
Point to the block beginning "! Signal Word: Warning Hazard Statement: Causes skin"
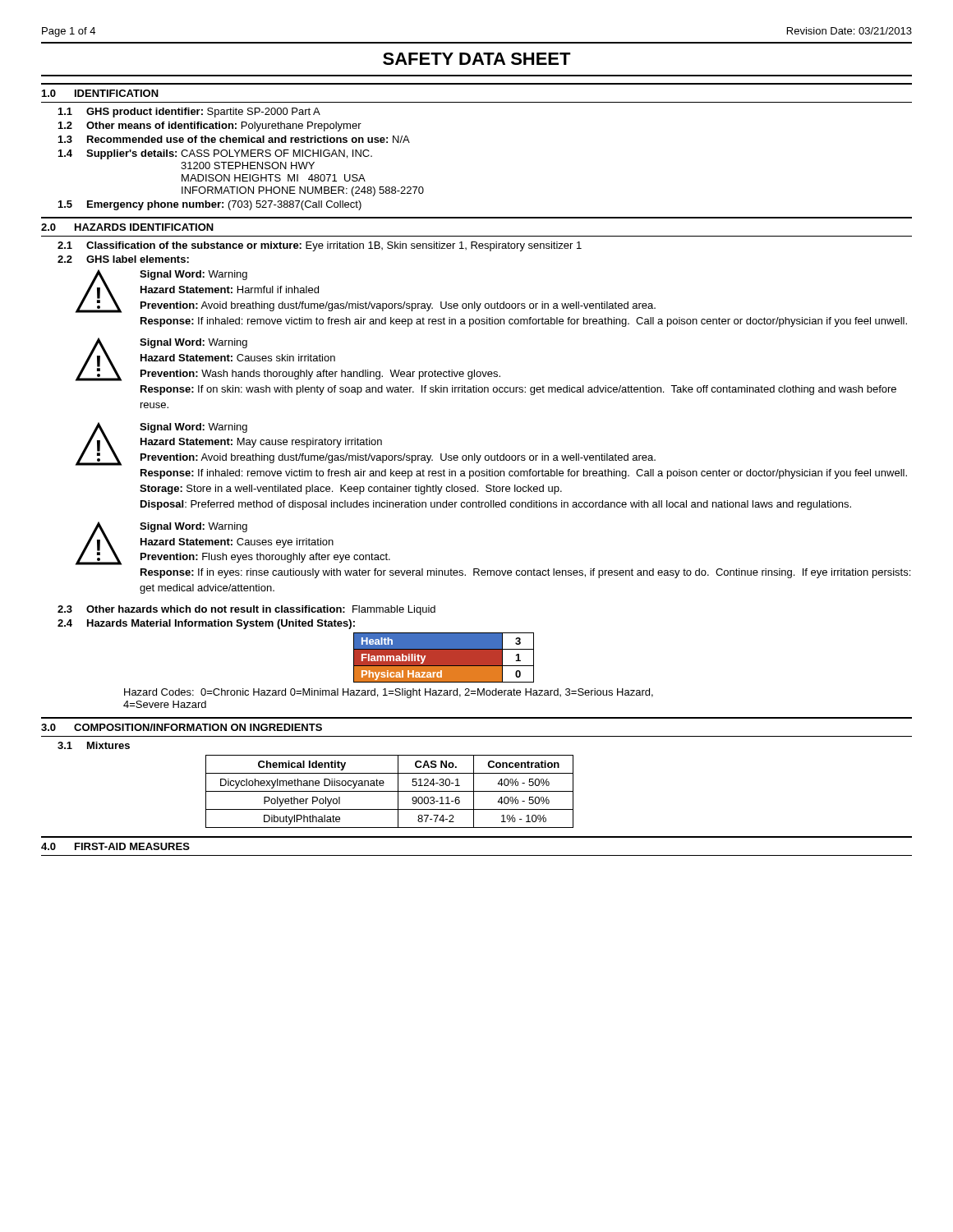click(493, 374)
